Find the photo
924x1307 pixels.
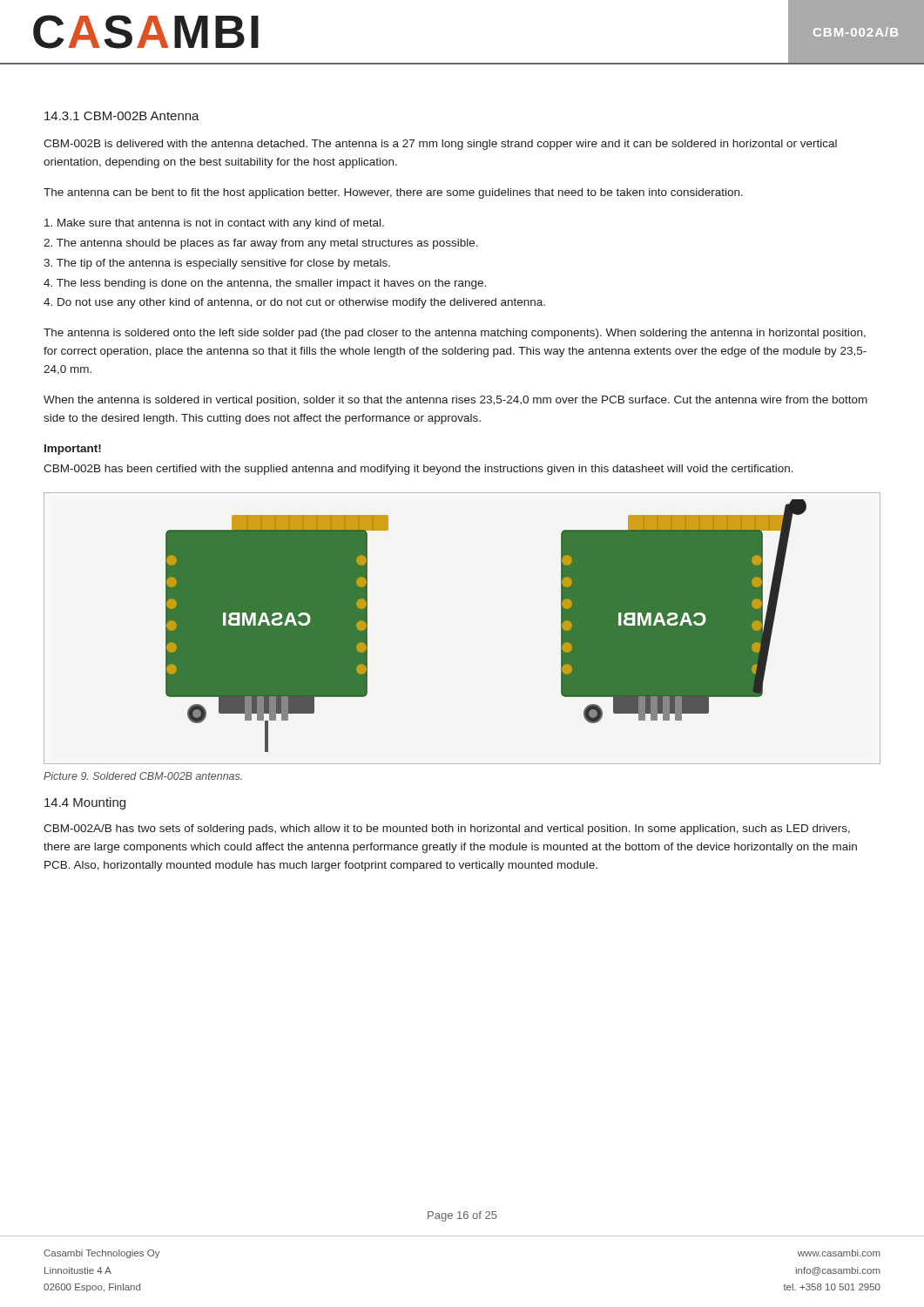[x=462, y=628]
